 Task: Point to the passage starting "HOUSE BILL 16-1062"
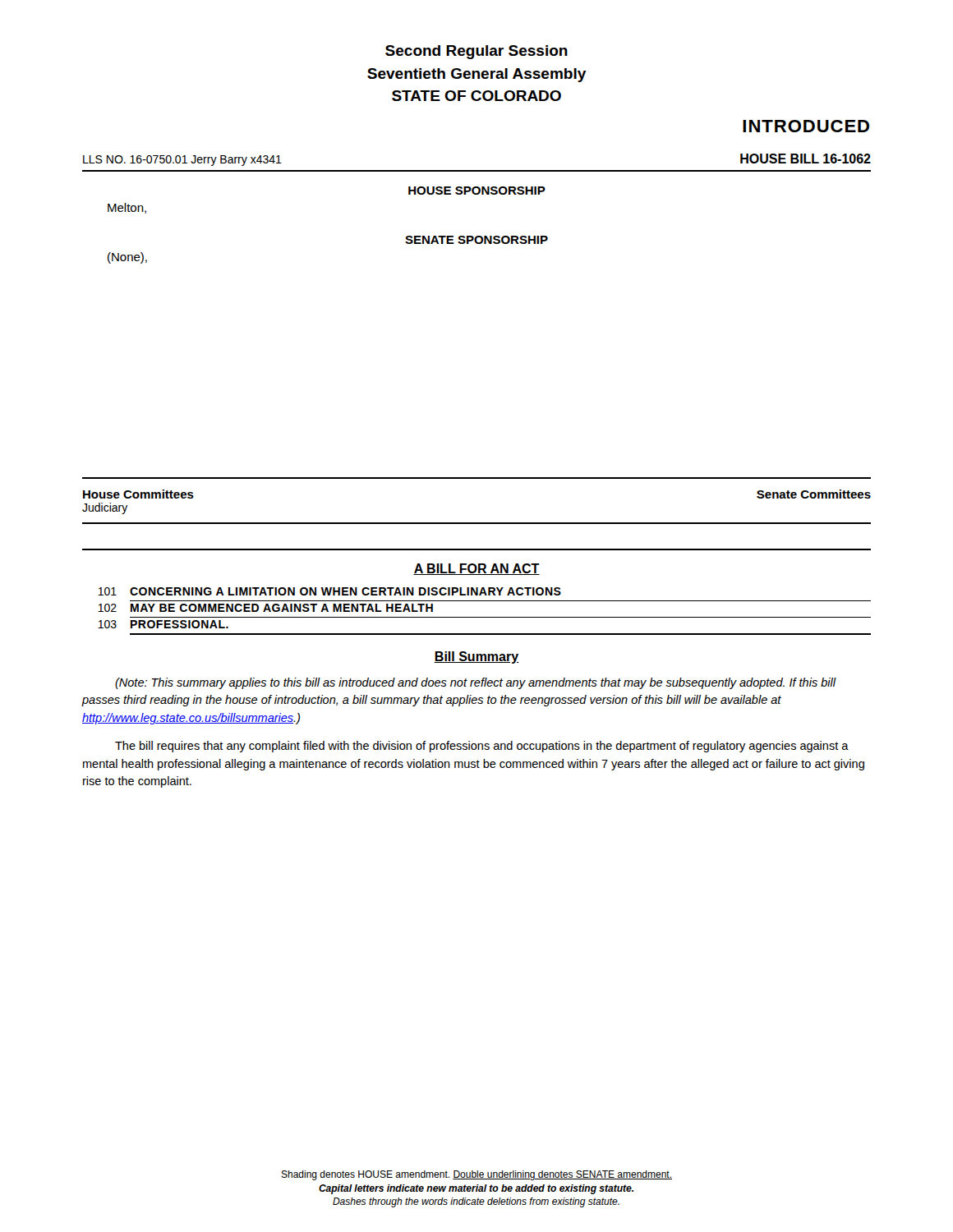(x=805, y=159)
